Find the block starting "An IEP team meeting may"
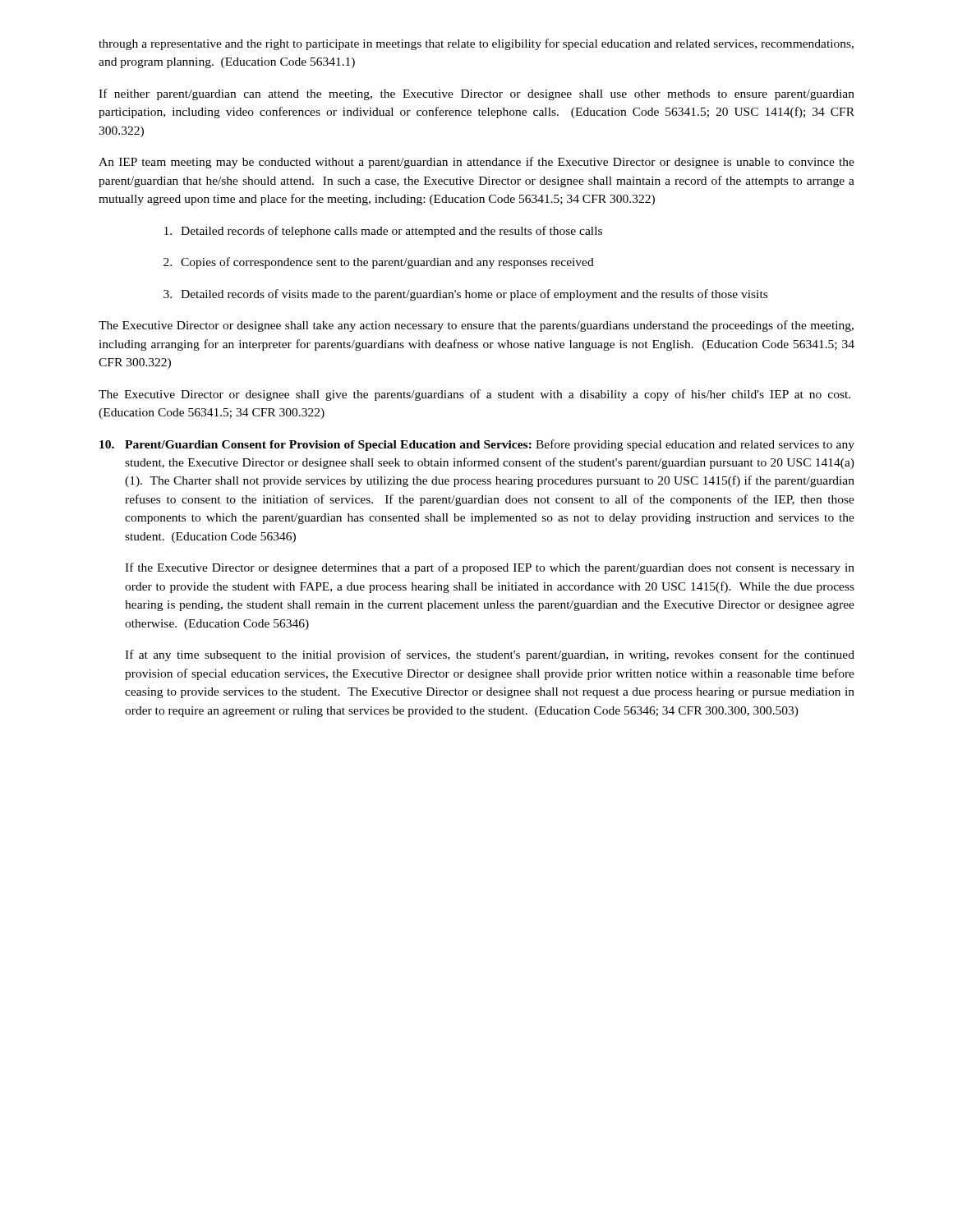The image size is (953, 1232). [x=476, y=180]
